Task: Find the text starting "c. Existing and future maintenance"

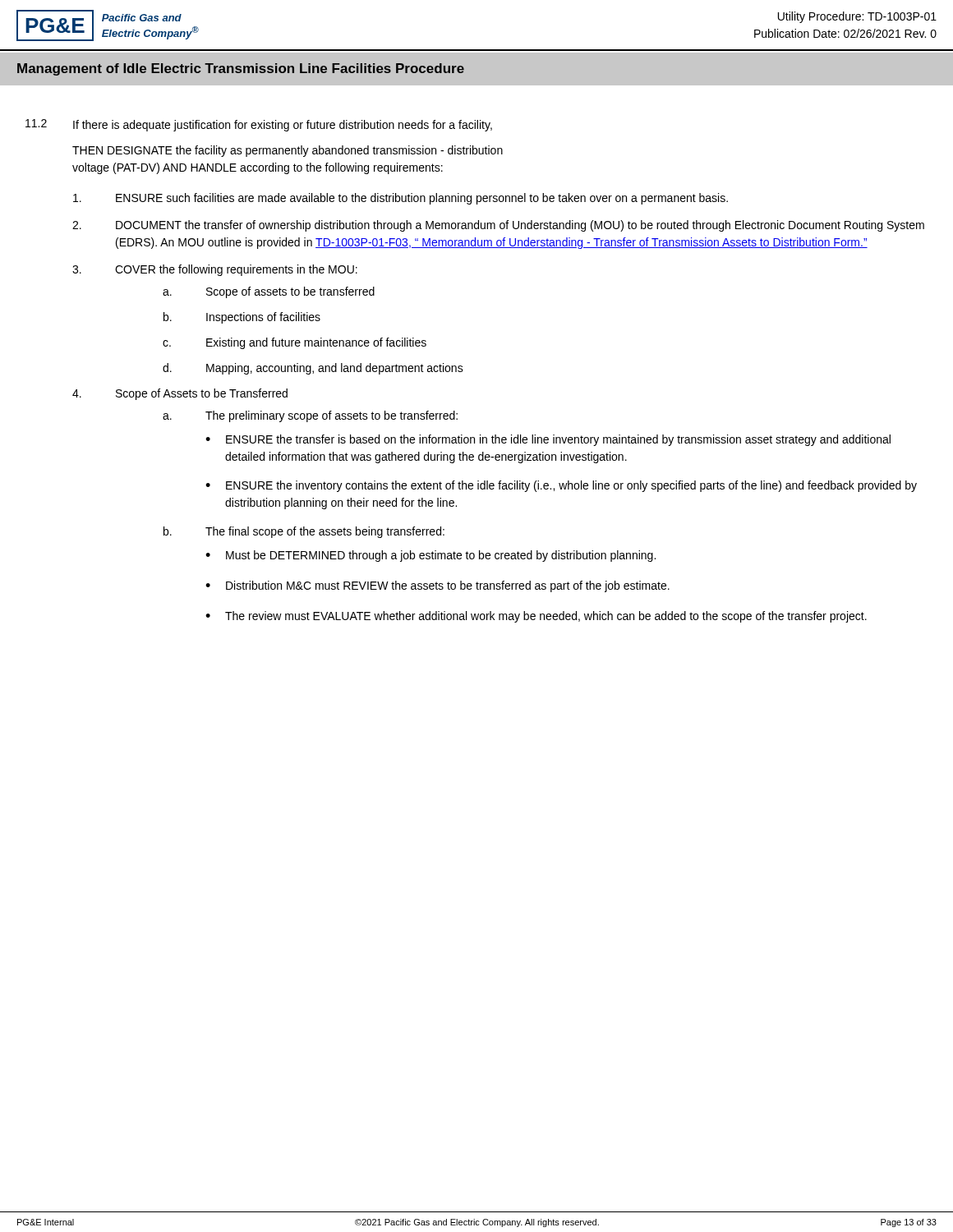Action: [295, 343]
